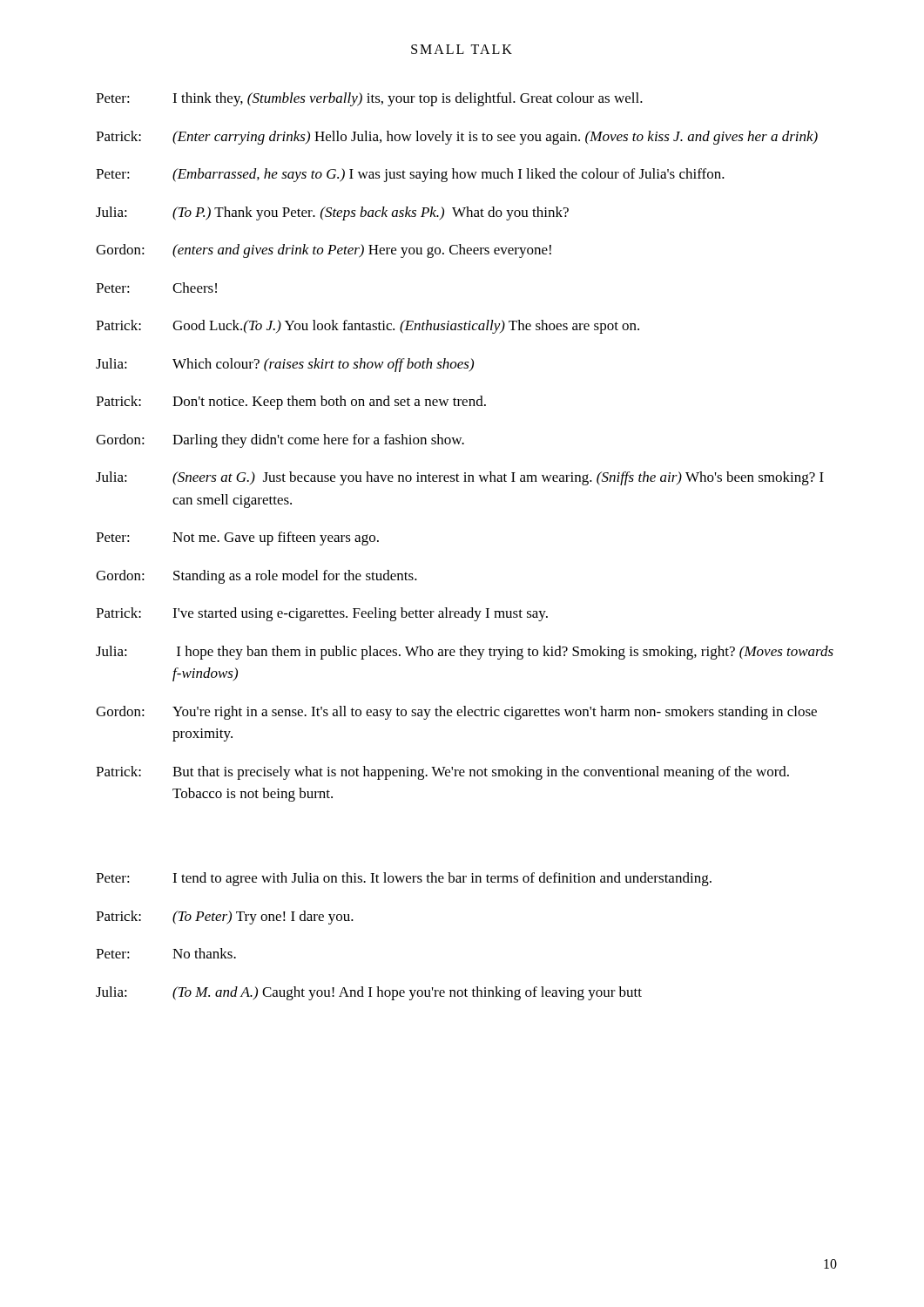Locate the block of text that opens with "Patrick: (Enter carrying drinks) Hello Julia, how lovely"
This screenshot has height=1307, width=924.
(466, 136)
